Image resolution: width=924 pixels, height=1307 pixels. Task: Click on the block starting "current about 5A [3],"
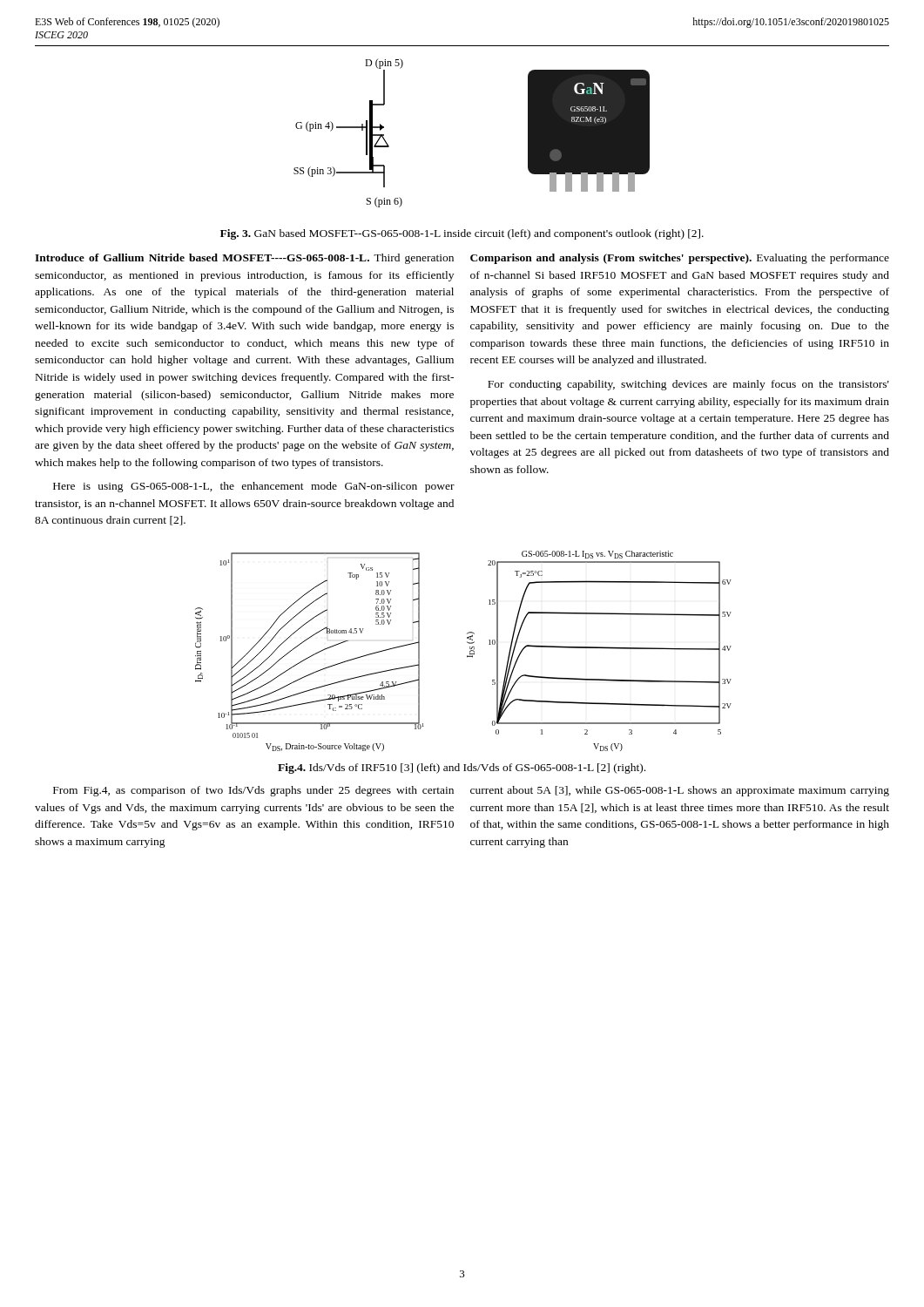coord(680,816)
